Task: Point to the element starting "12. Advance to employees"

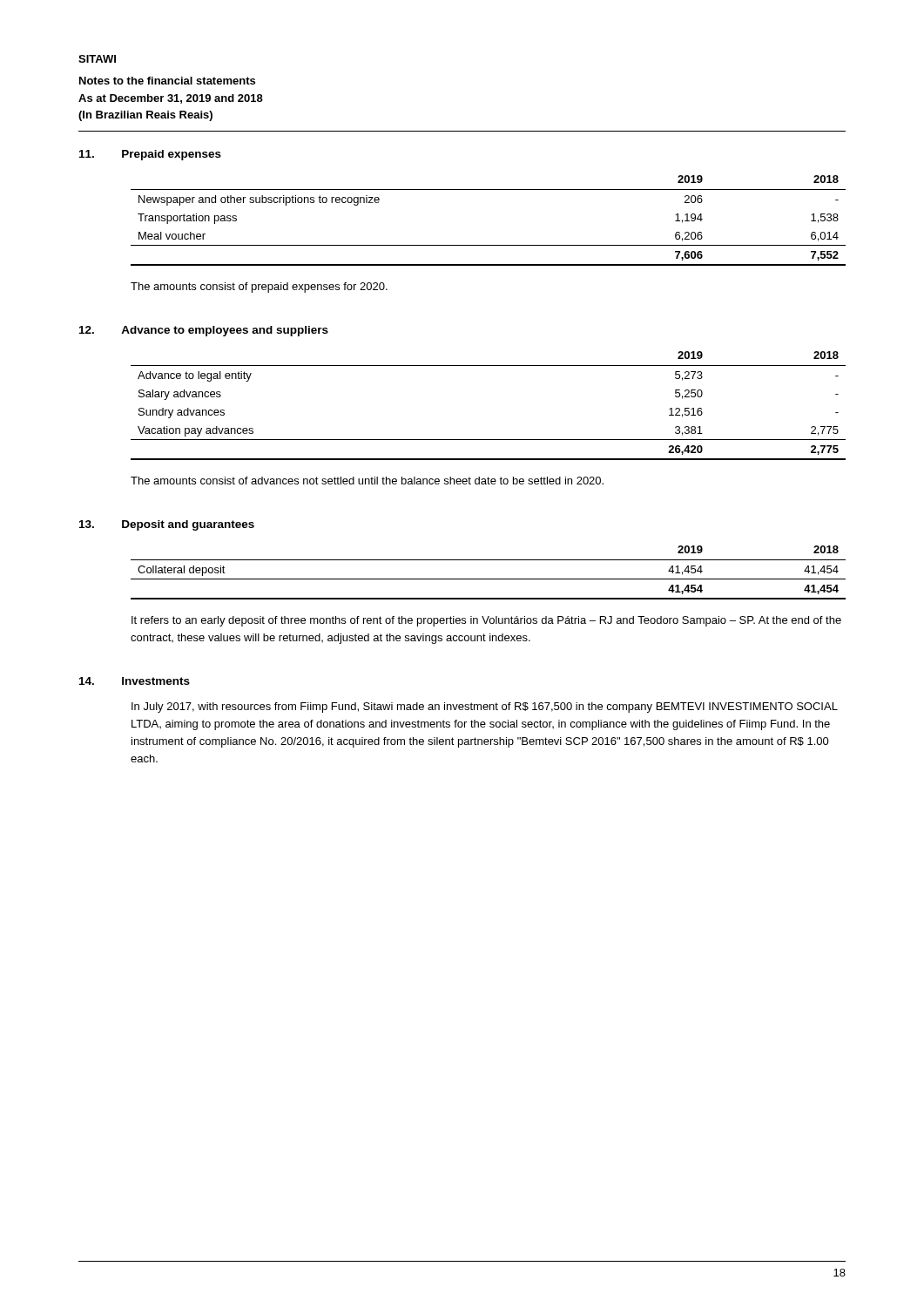Action: pos(203,329)
